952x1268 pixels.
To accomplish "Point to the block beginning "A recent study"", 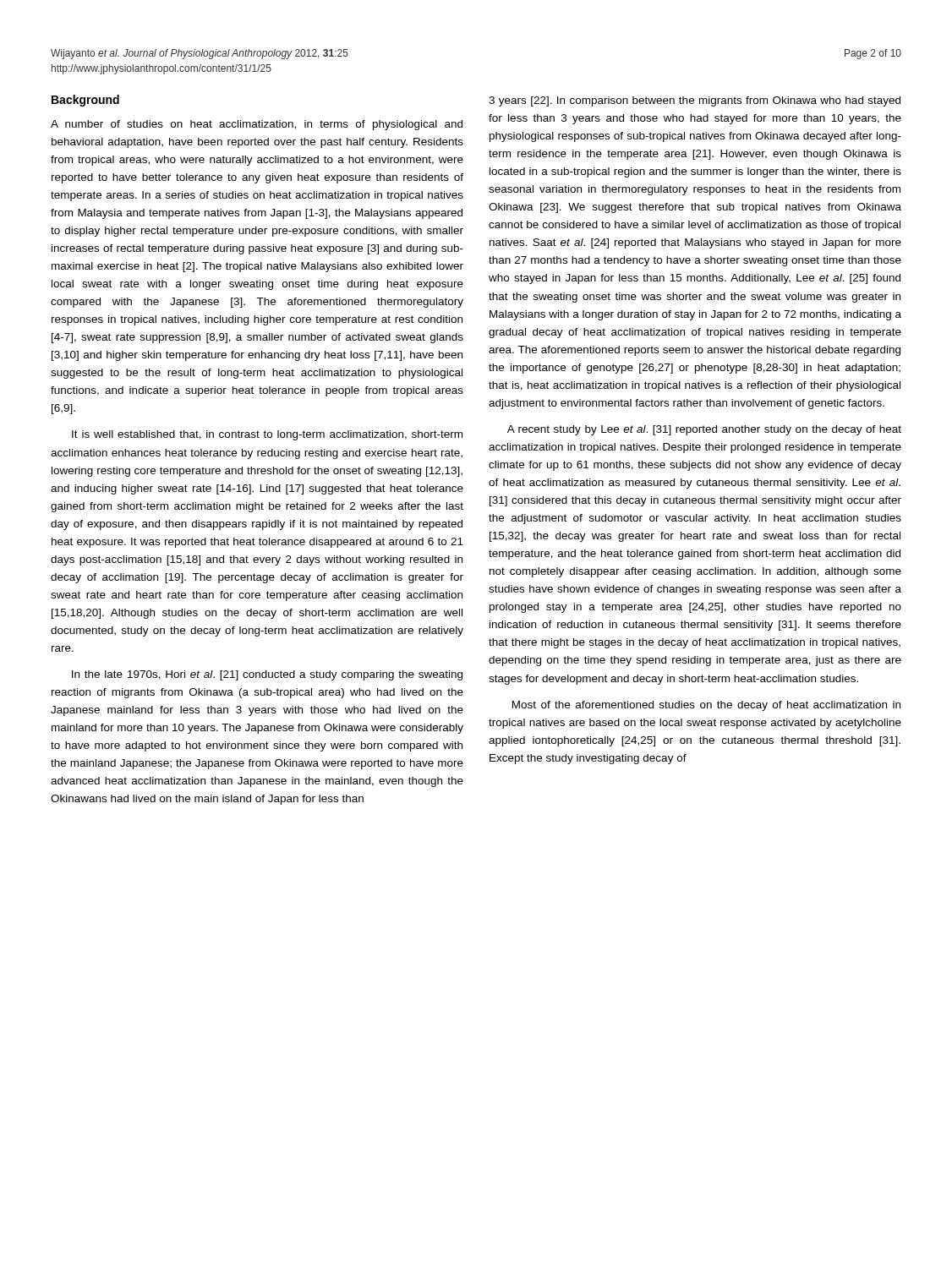I will 695,553.
